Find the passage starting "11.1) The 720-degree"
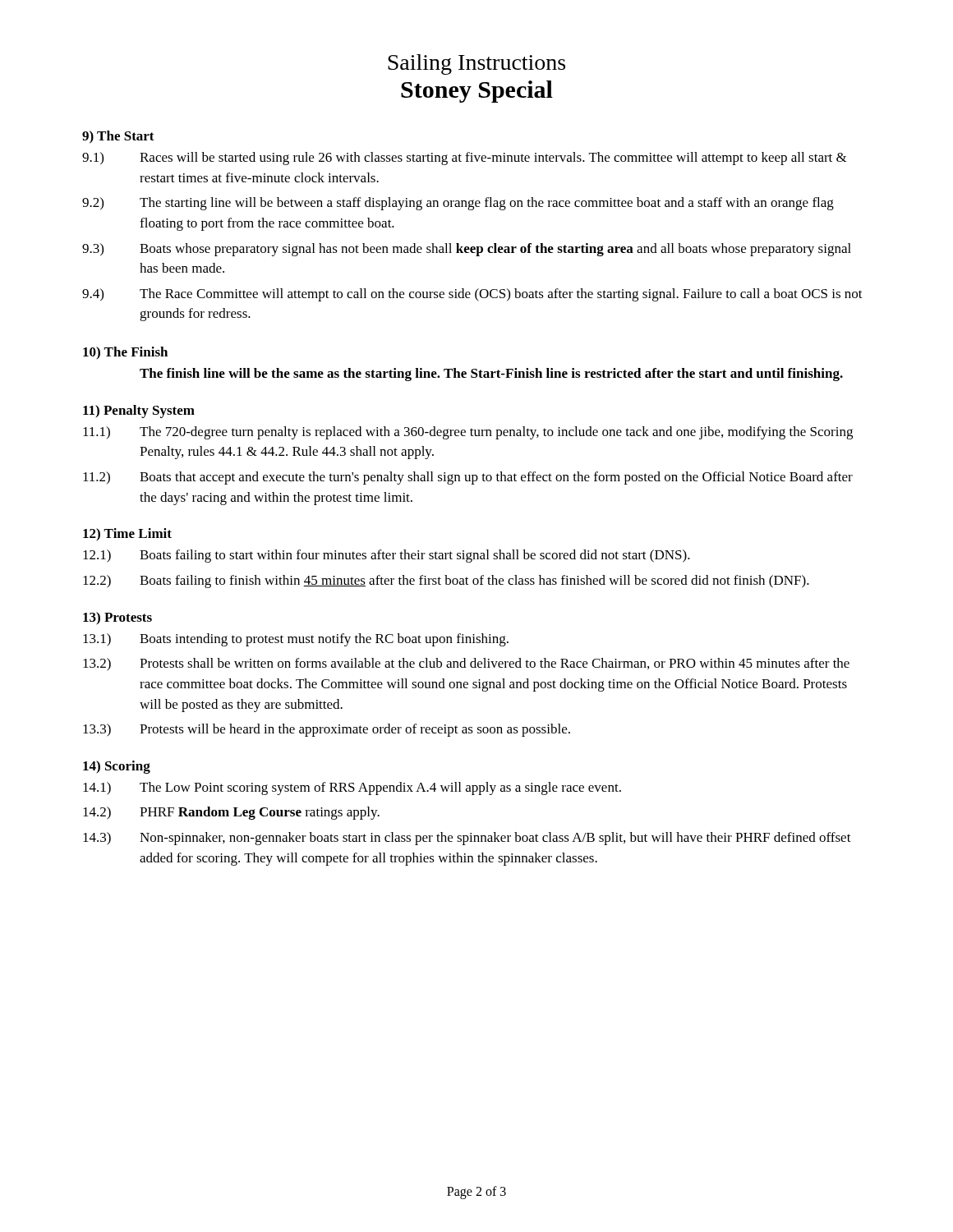This screenshot has height=1232, width=953. tap(476, 442)
